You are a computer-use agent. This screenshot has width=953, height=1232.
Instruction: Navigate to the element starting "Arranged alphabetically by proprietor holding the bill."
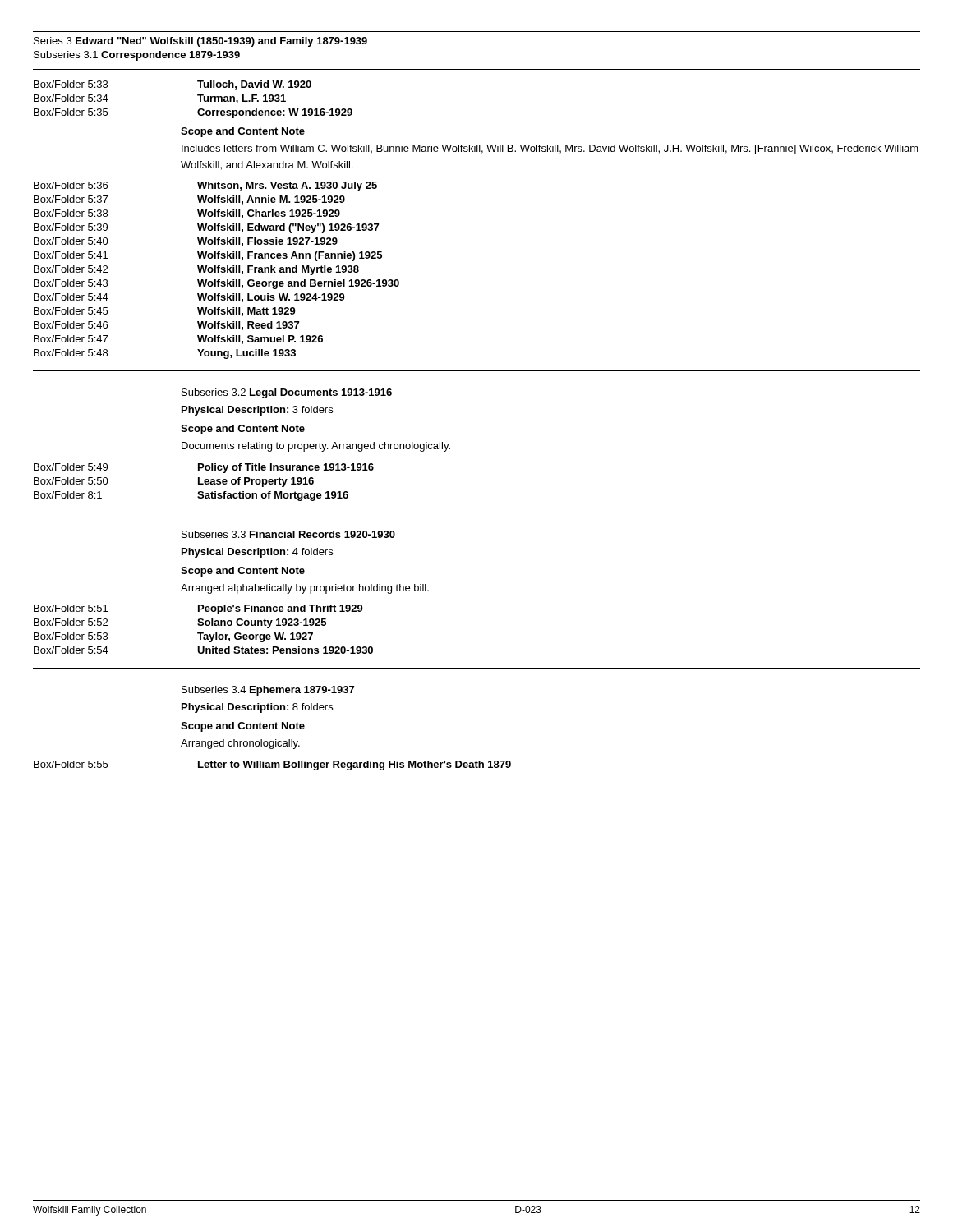tap(305, 587)
